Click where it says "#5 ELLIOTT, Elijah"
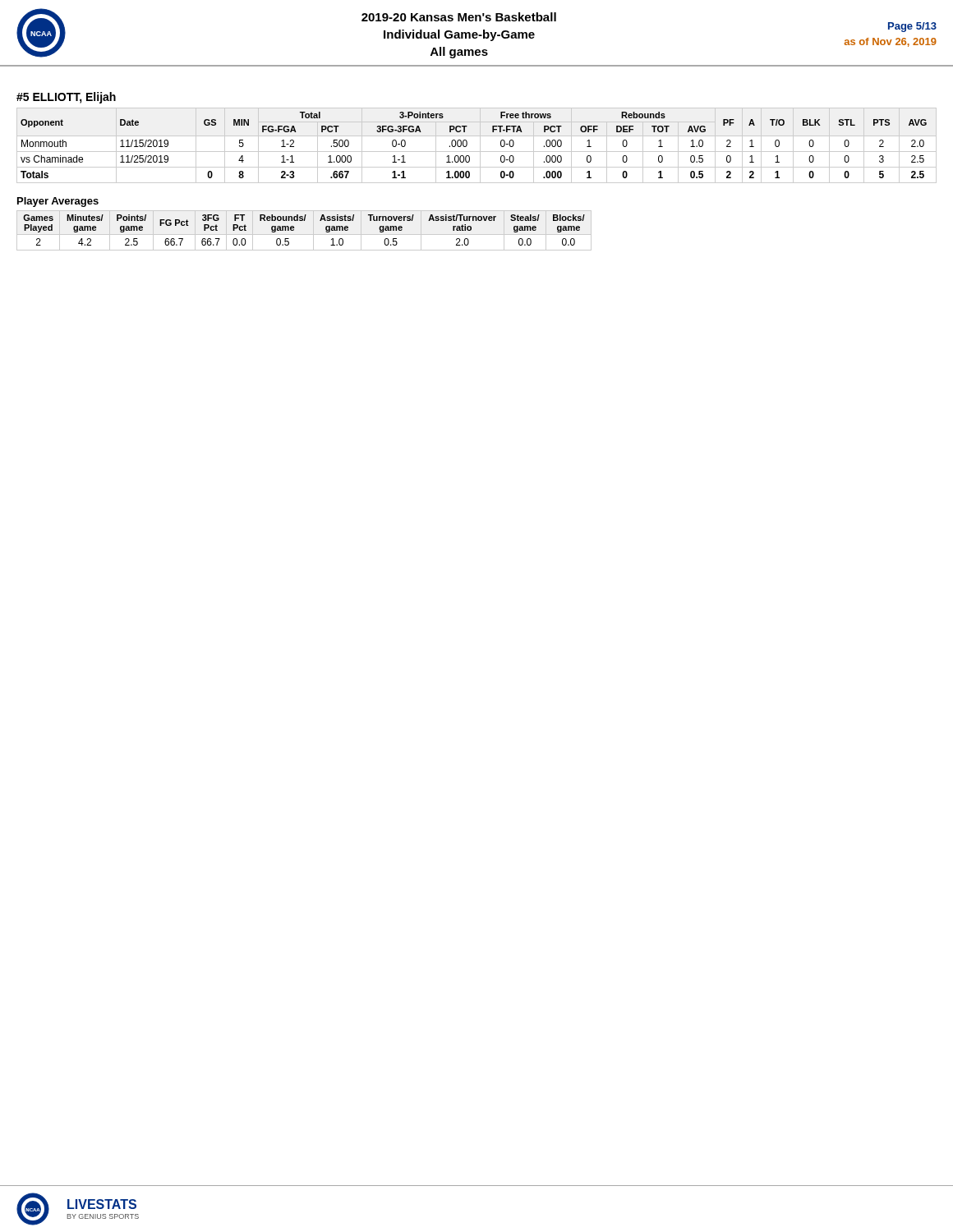Image resolution: width=953 pixels, height=1232 pixels. (x=66, y=97)
